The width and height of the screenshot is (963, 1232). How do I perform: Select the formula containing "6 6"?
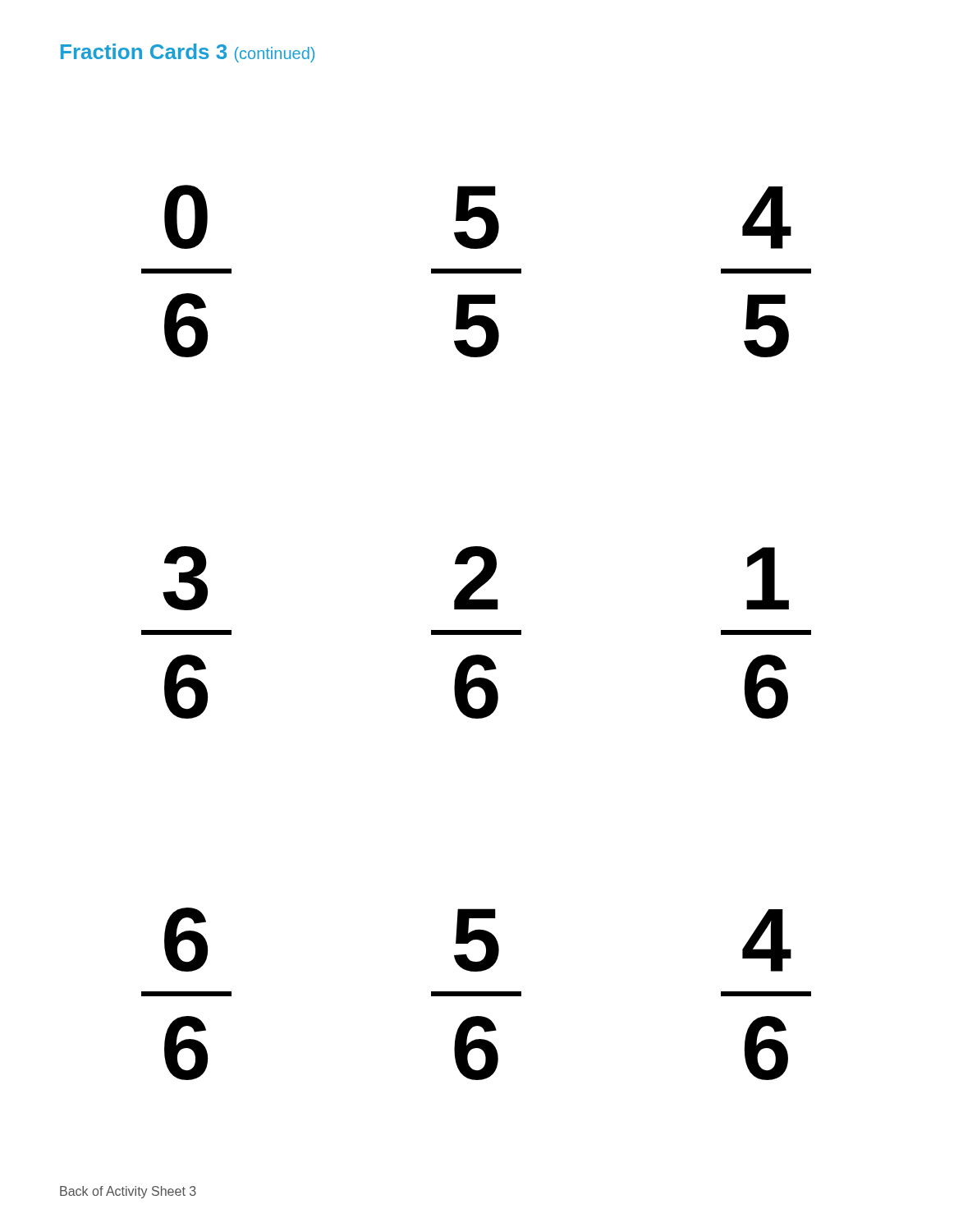tap(186, 993)
